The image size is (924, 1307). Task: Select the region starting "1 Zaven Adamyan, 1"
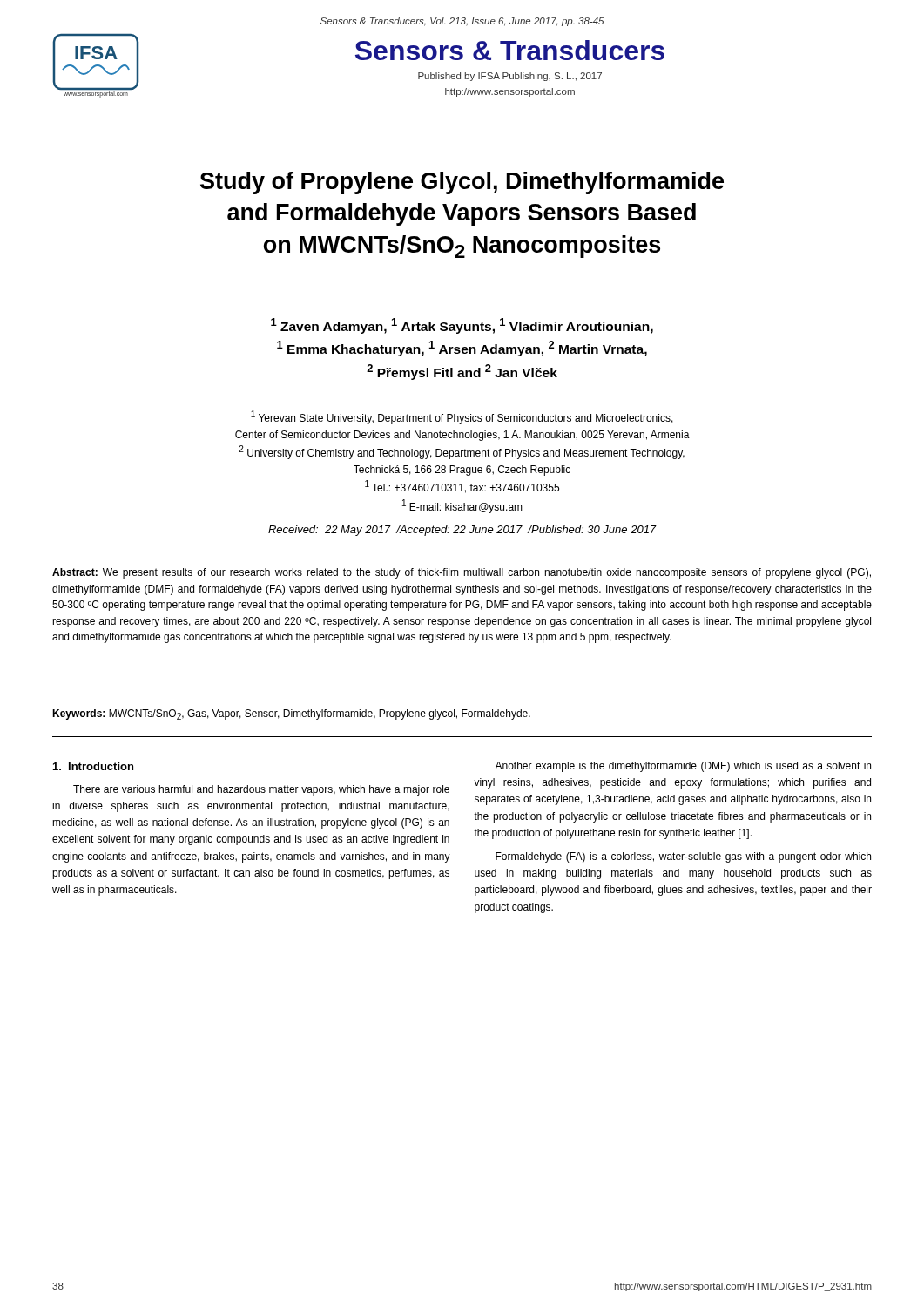462,348
